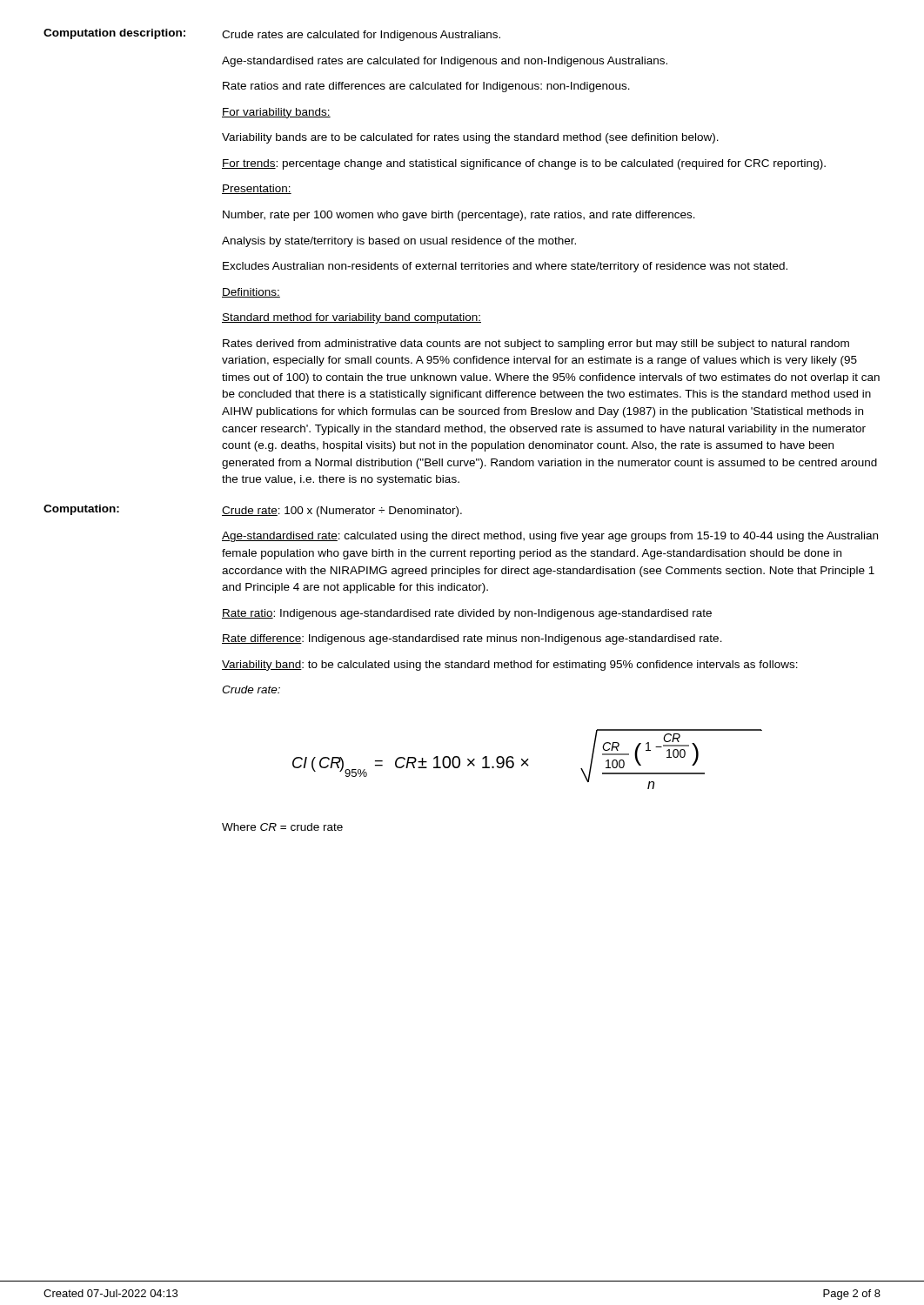Find the text block that says "Rate ratio: Indigenous age-standardised rate"
Viewport: 924px width, 1305px height.
467,613
